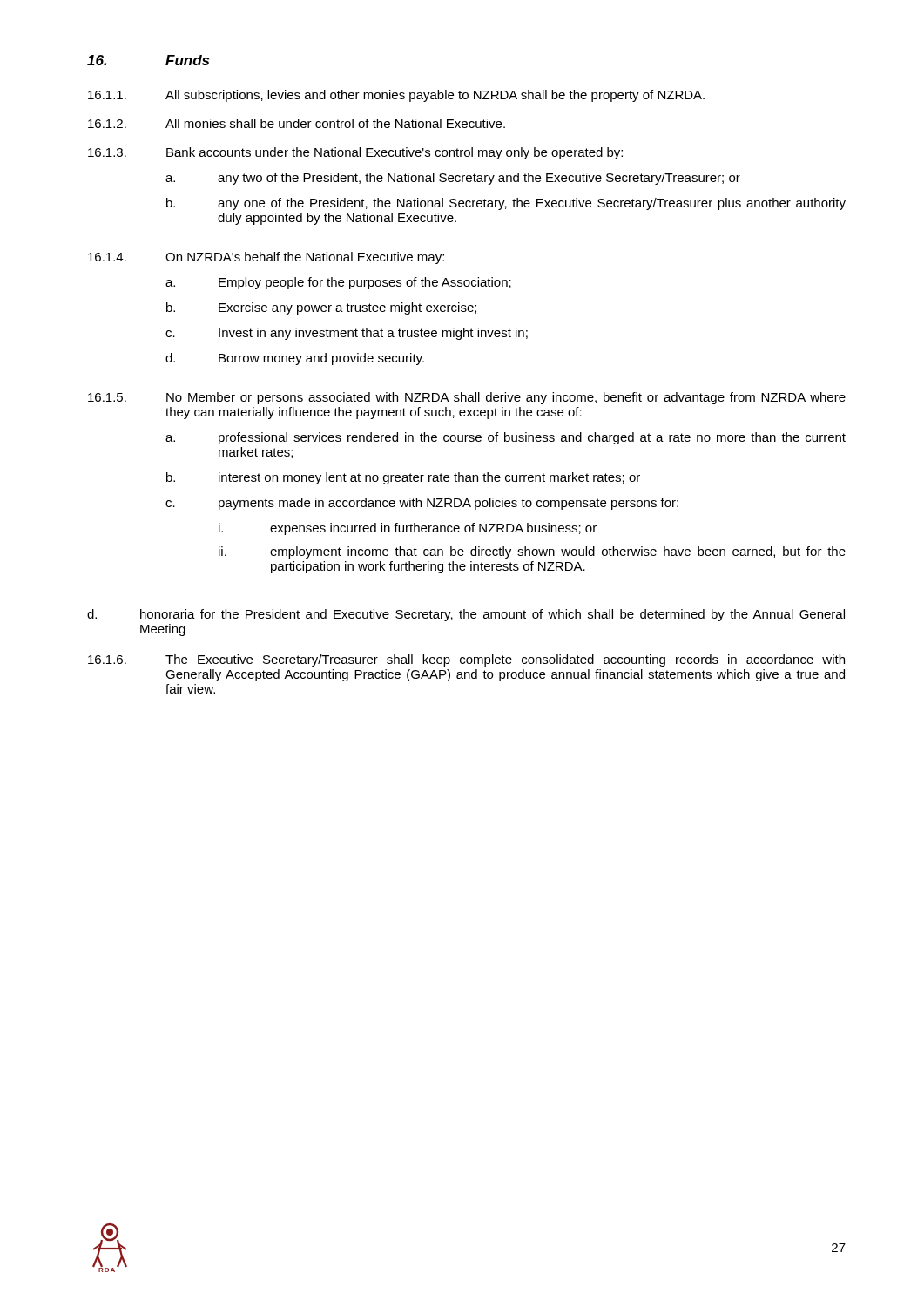Point to the passage starting "1.1. All subscriptions, levies and other"
924x1307 pixels.
pyautogui.click(x=466, y=95)
